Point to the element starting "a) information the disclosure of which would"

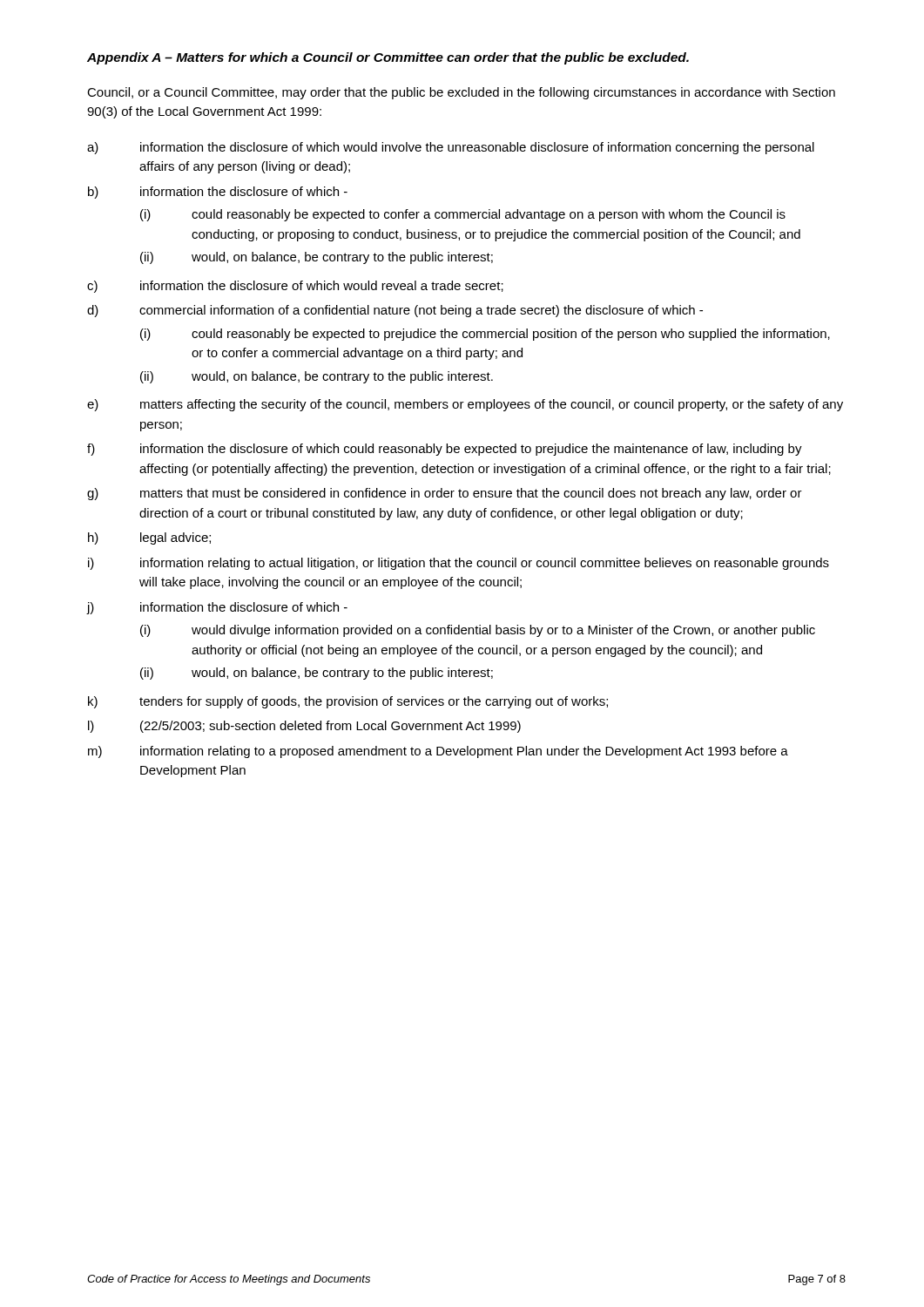pyautogui.click(x=466, y=157)
